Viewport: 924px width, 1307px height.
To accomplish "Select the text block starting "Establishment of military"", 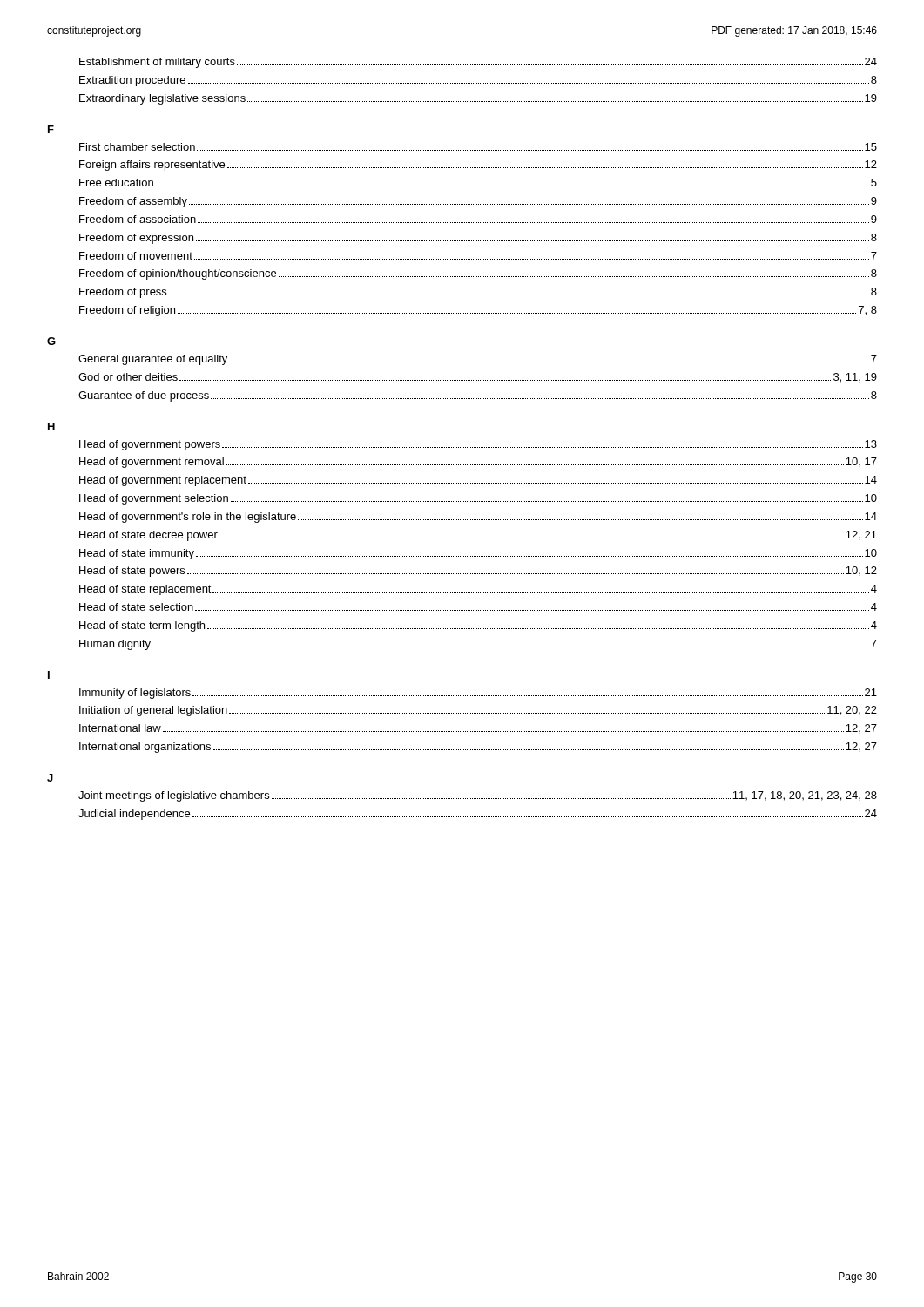I will pyautogui.click(x=478, y=62).
